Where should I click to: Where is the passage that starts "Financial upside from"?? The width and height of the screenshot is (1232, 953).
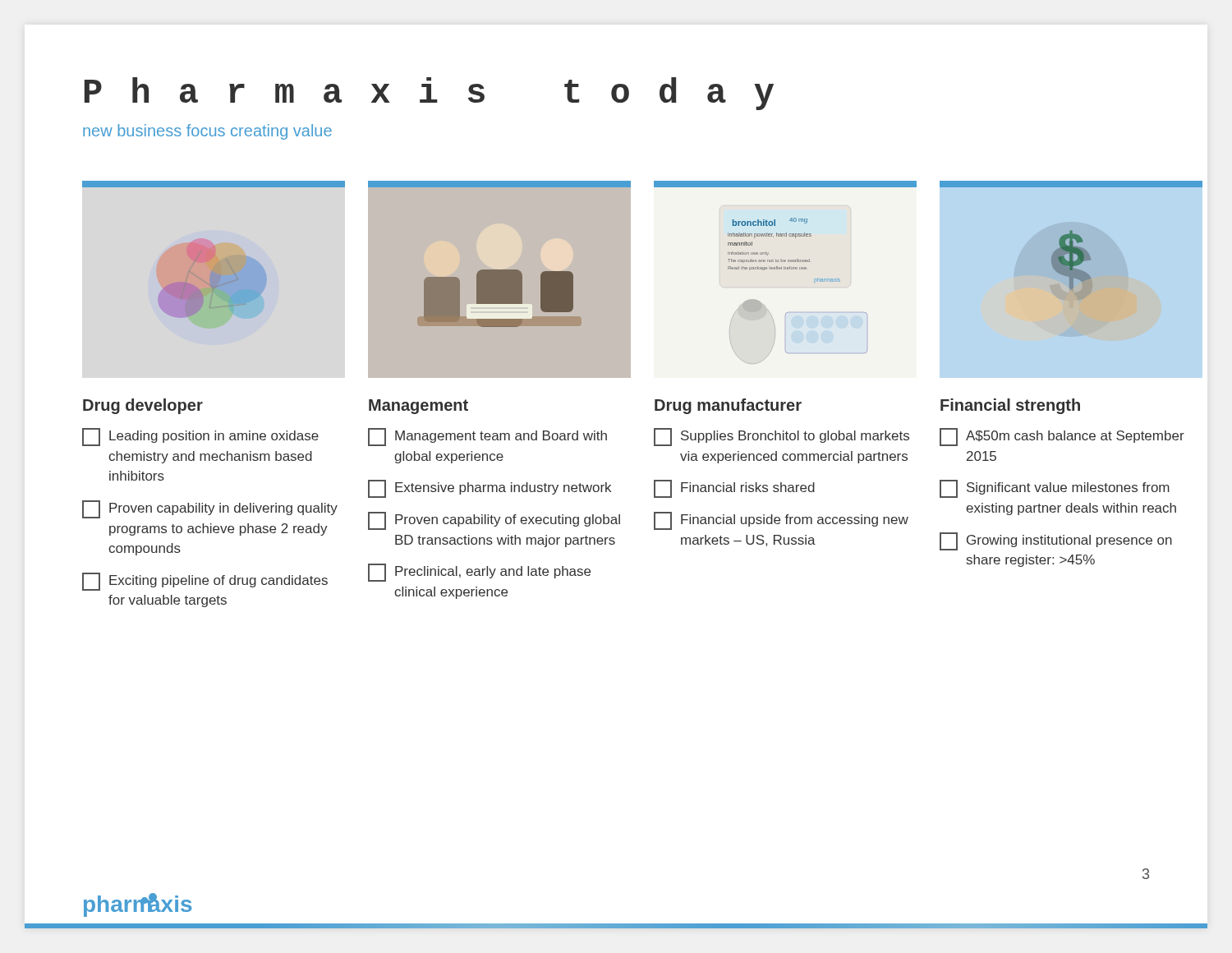(x=785, y=530)
